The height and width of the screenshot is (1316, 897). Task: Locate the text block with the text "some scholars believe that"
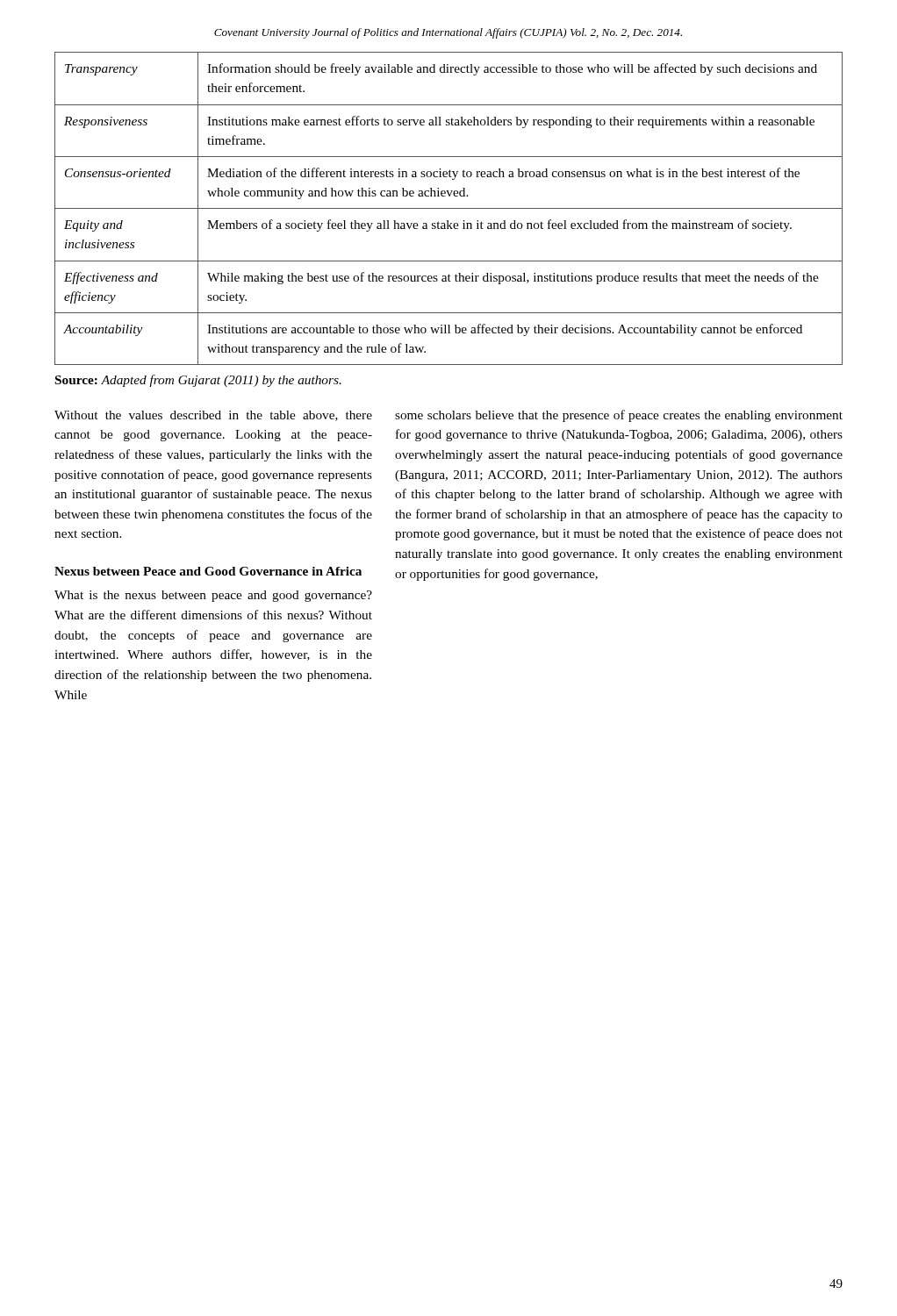[619, 494]
